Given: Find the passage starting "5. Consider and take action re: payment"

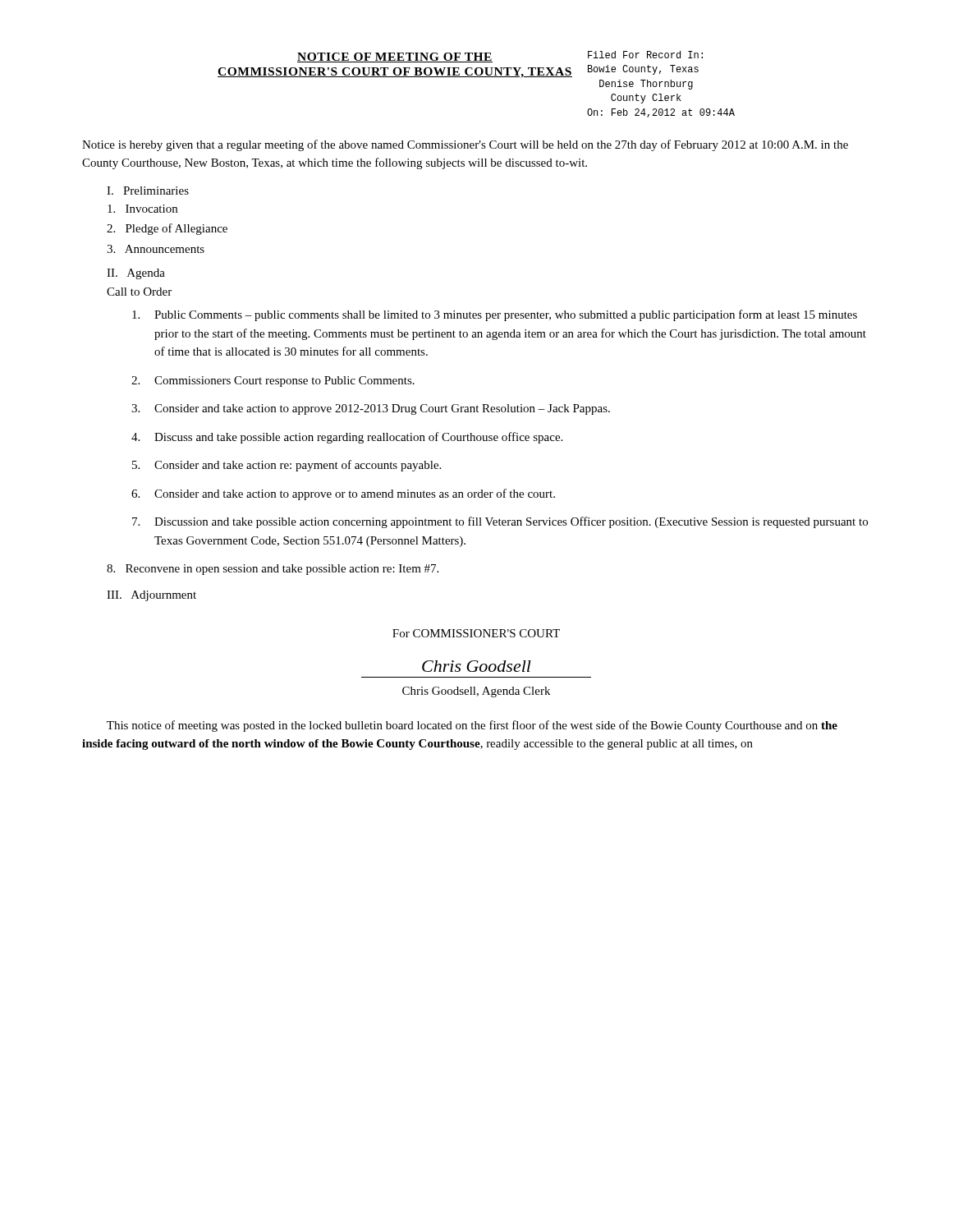Looking at the screenshot, I should [x=287, y=466].
